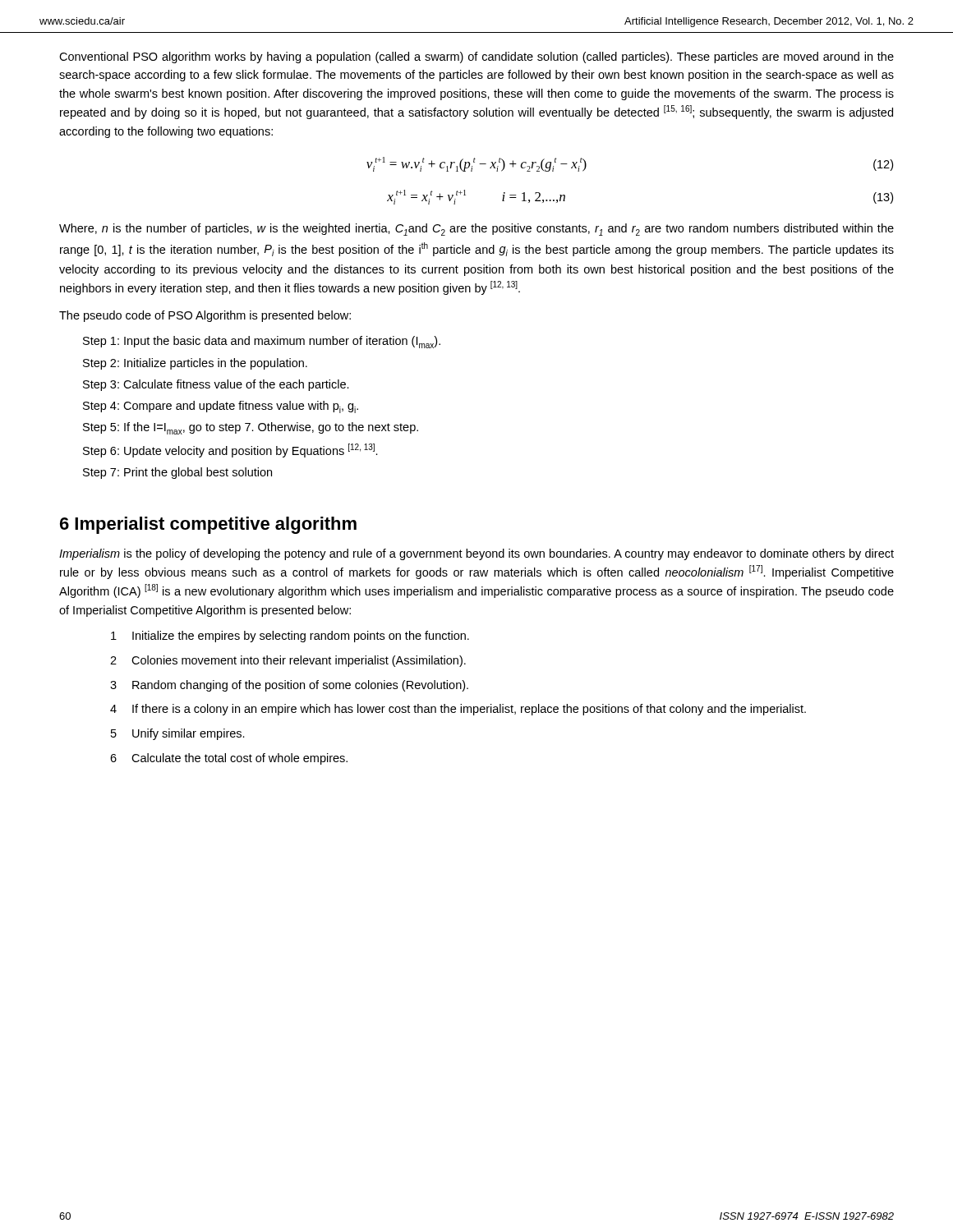This screenshot has width=953, height=1232.
Task: Point to the passage starting "3 Random changing of the position"
Action: [277, 685]
